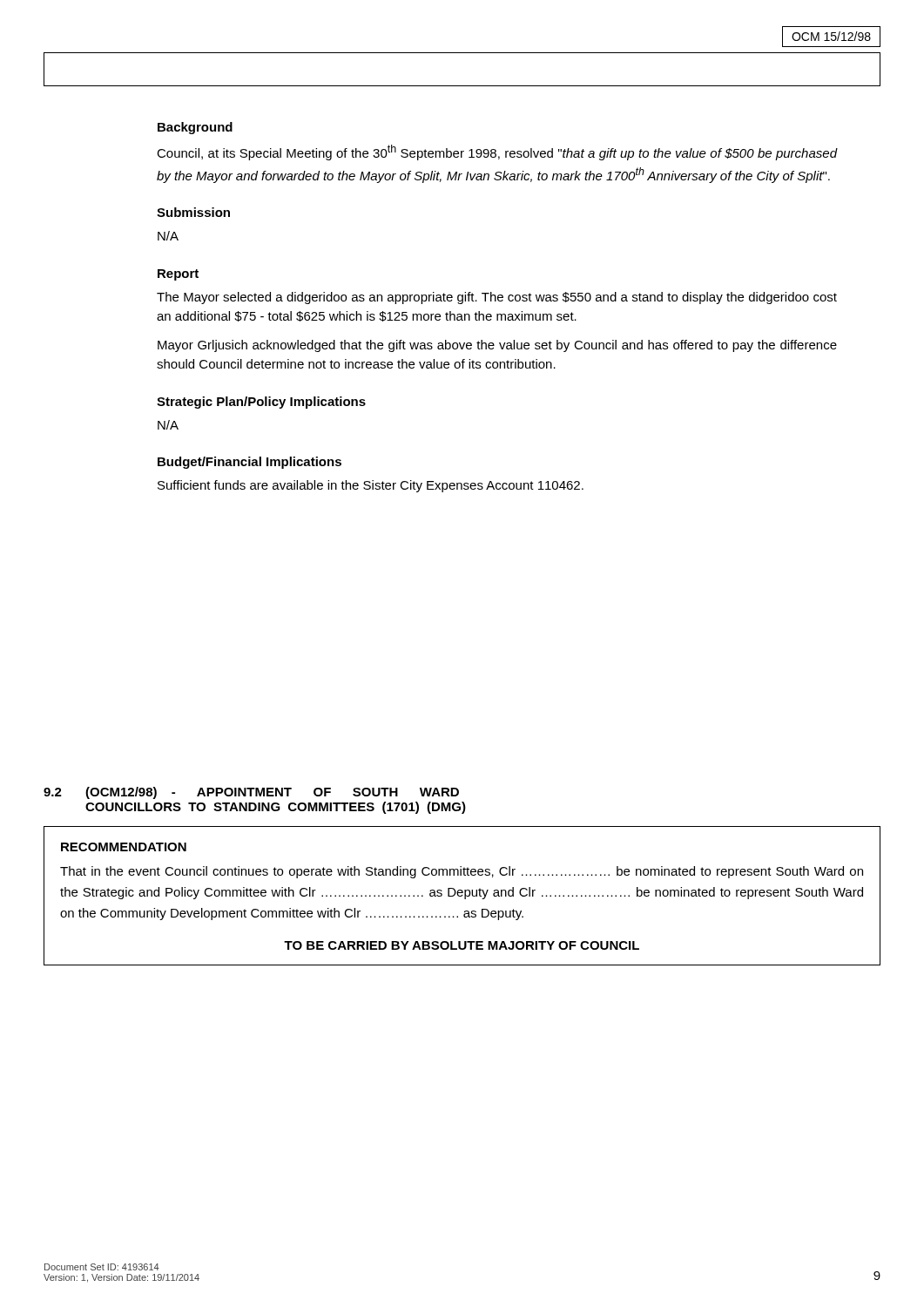Click on the section header that reads "Budget/Financial Implications"
This screenshot has height=1307, width=924.
249,461
